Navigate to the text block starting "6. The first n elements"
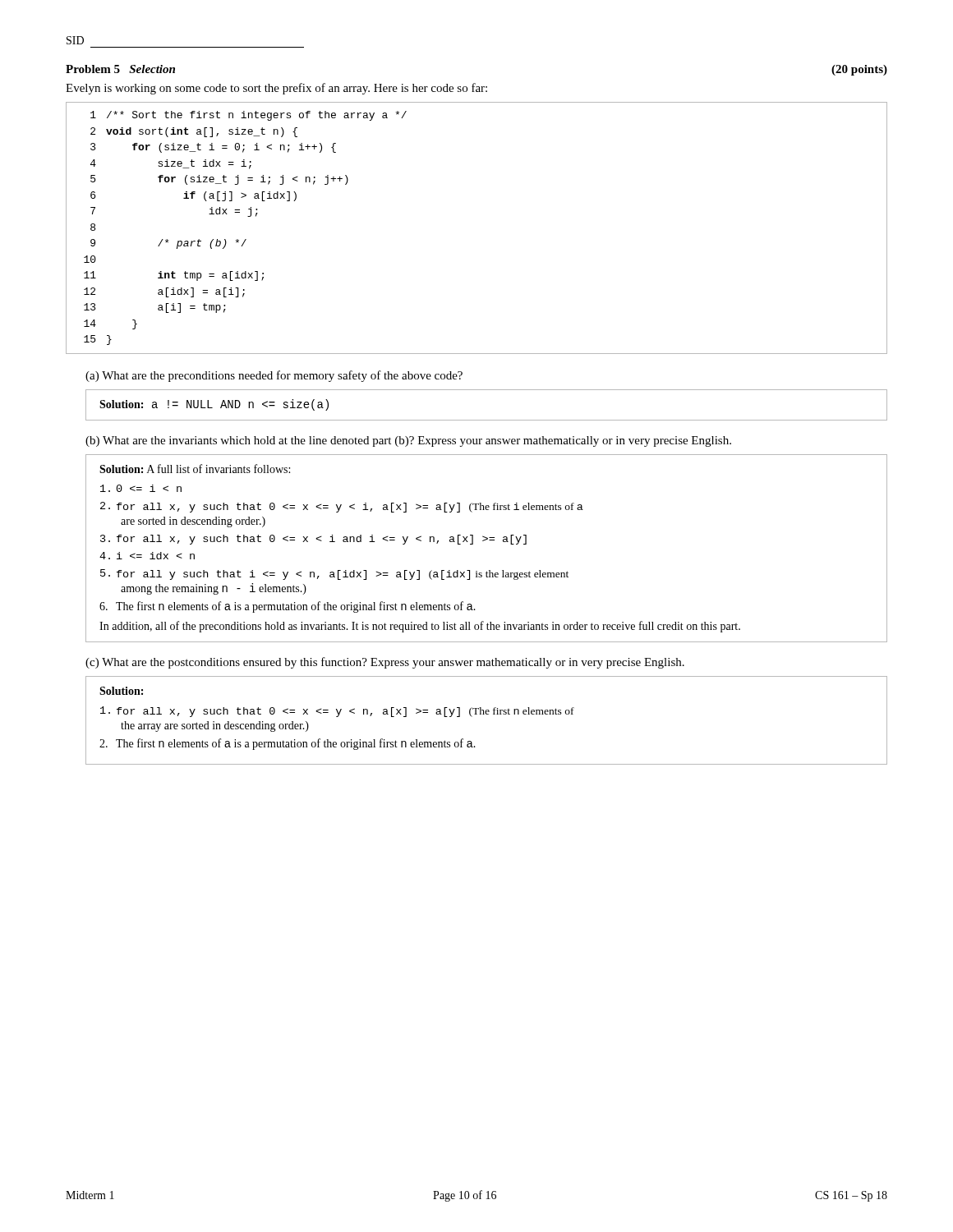953x1232 pixels. [x=486, y=607]
